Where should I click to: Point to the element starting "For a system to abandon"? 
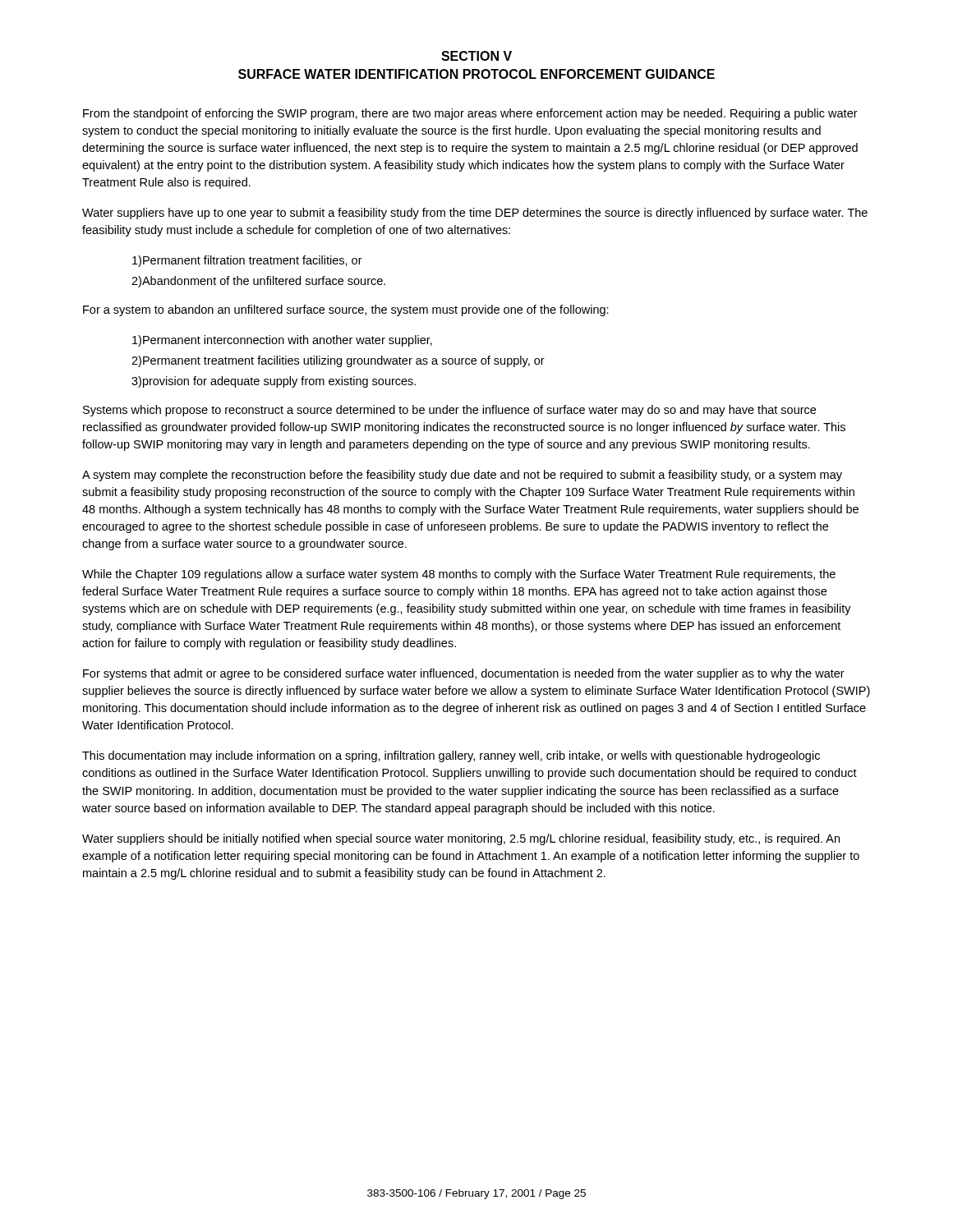pos(476,310)
